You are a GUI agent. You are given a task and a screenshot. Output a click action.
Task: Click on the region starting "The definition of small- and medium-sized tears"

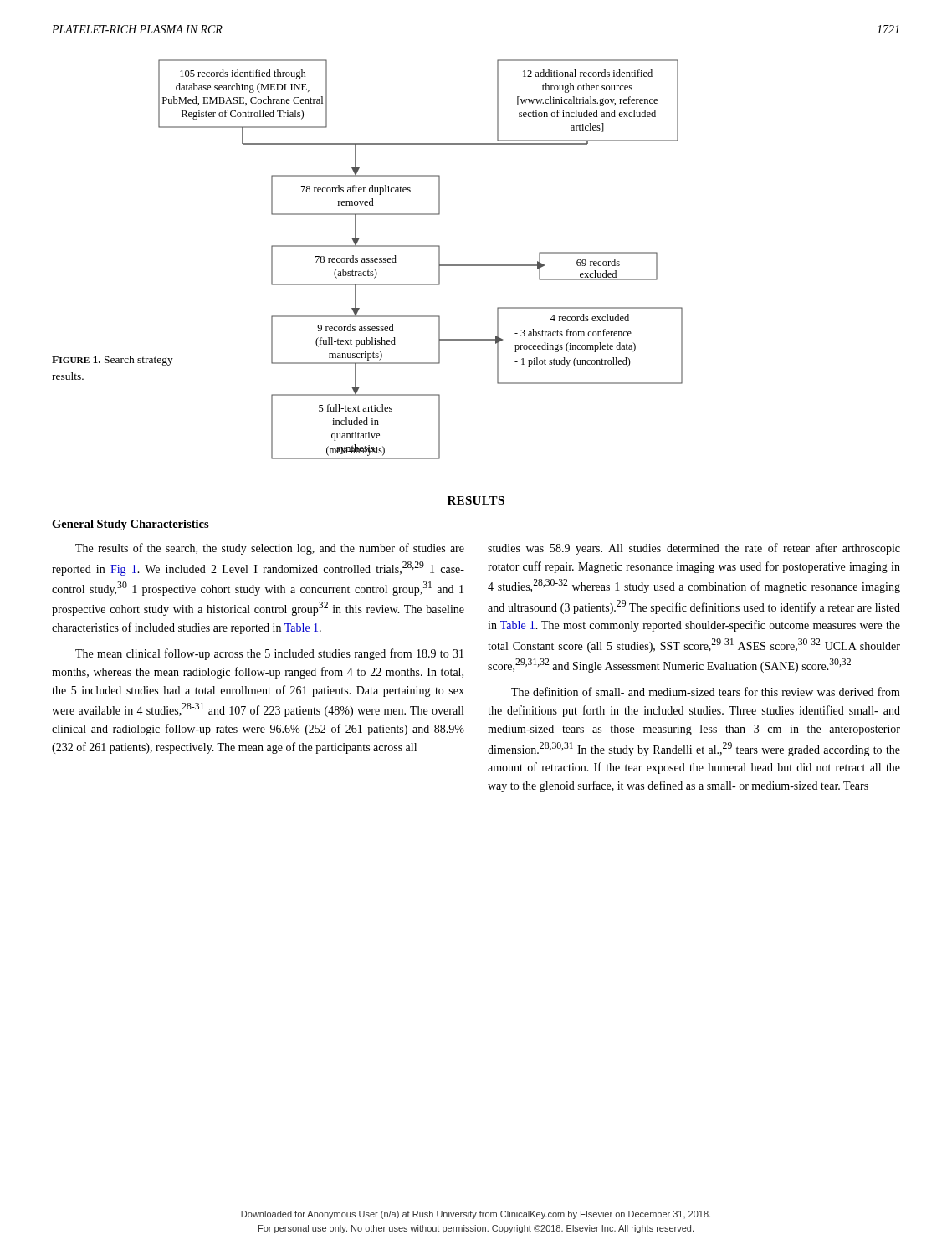694,740
